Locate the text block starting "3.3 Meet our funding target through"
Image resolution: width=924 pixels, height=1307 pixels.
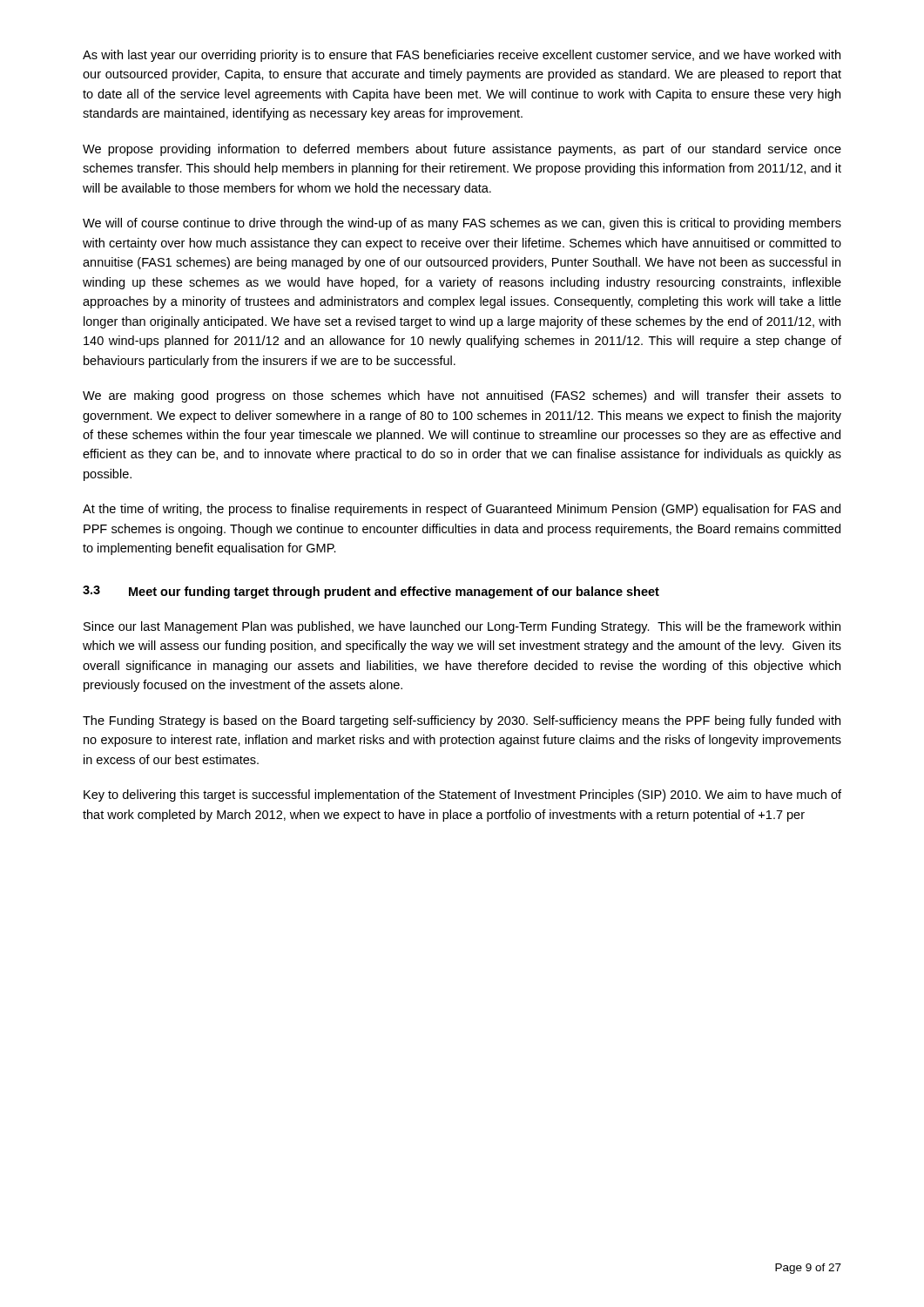click(x=371, y=592)
